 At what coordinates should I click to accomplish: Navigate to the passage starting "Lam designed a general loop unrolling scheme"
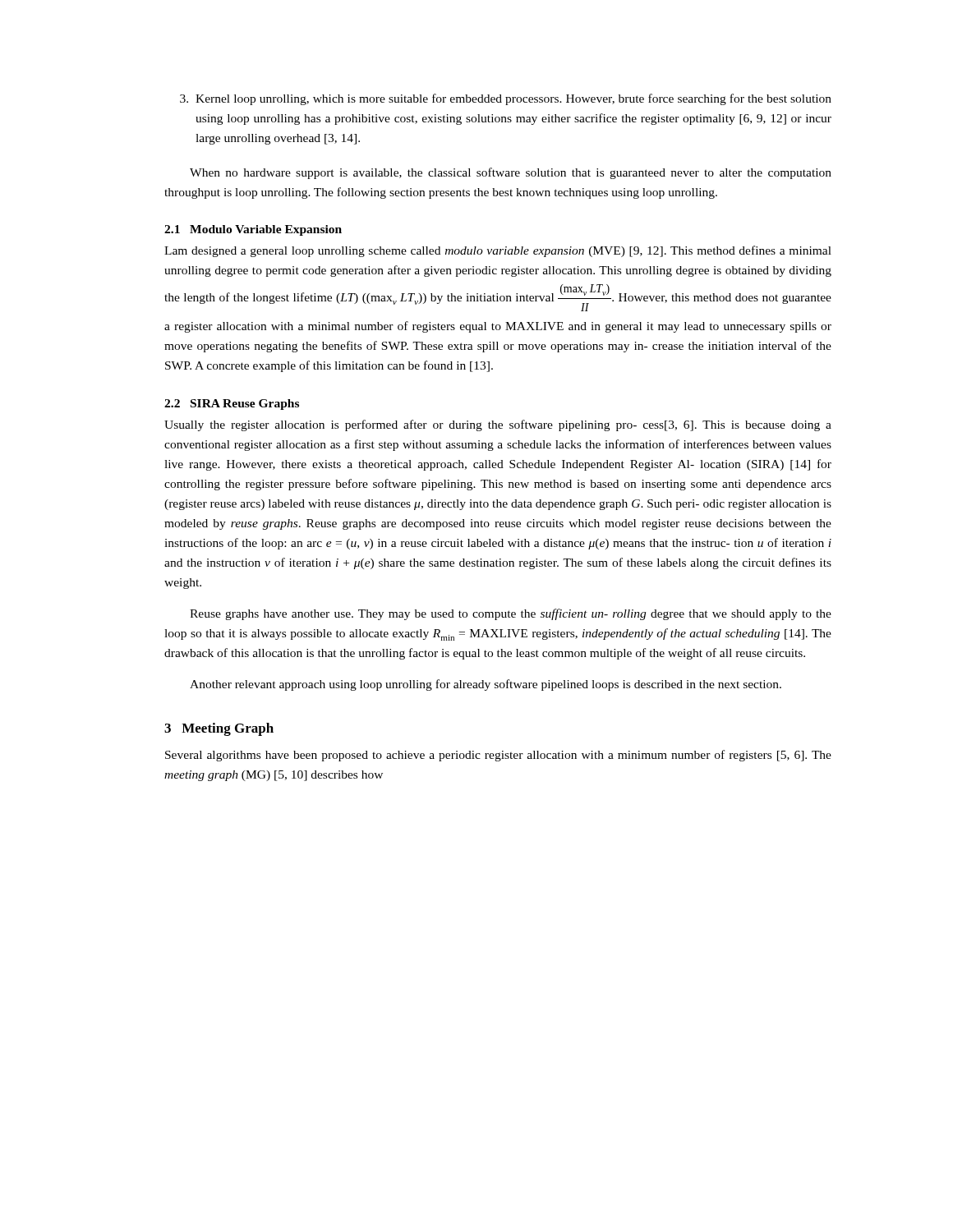click(498, 308)
